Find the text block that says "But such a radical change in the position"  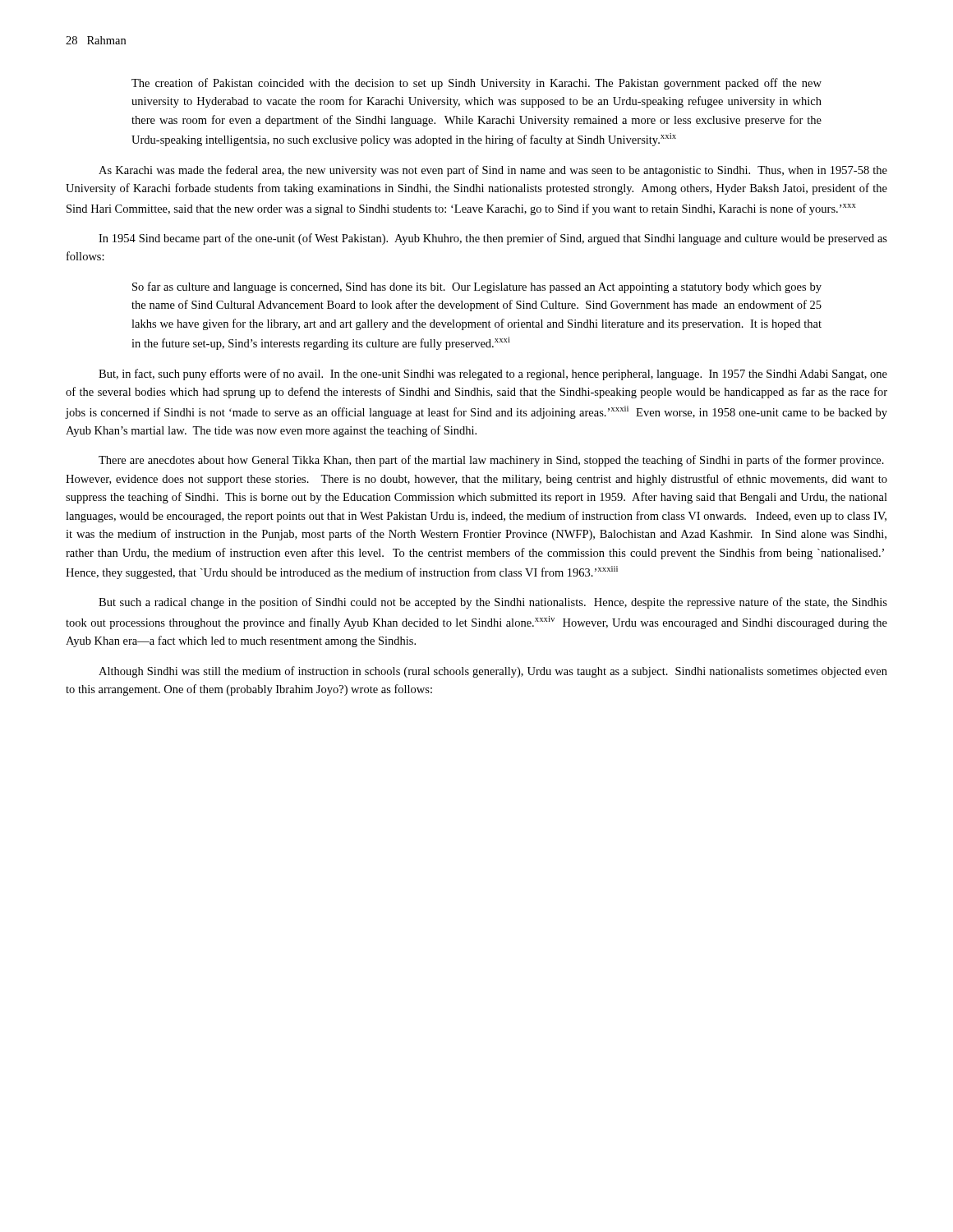[476, 622]
